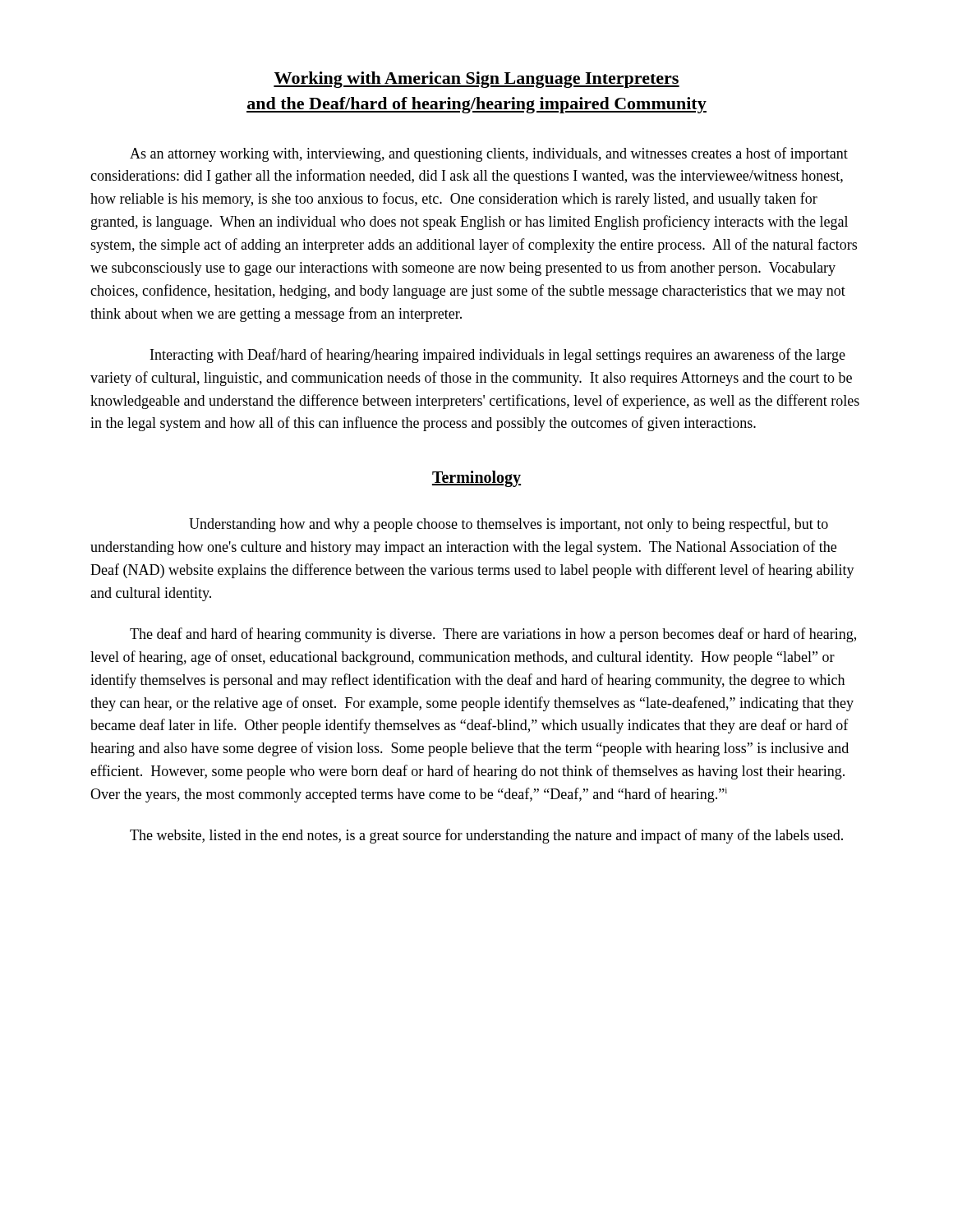Locate the text starting "The deaf and hard"
The width and height of the screenshot is (953, 1232).
tap(474, 714)
